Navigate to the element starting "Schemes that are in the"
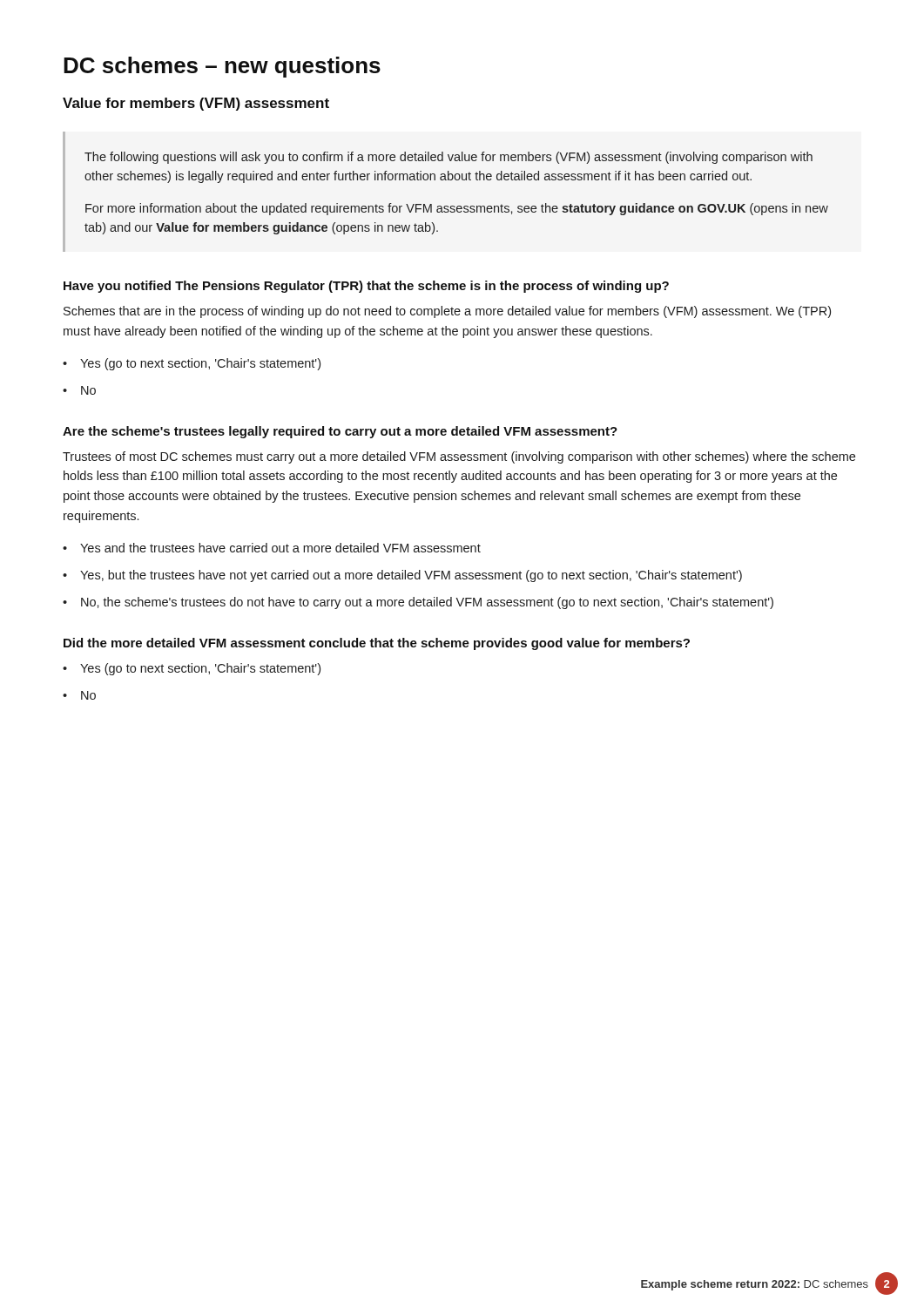The width and height of the screenshot is (924, 1307). (x=447, y=321)
